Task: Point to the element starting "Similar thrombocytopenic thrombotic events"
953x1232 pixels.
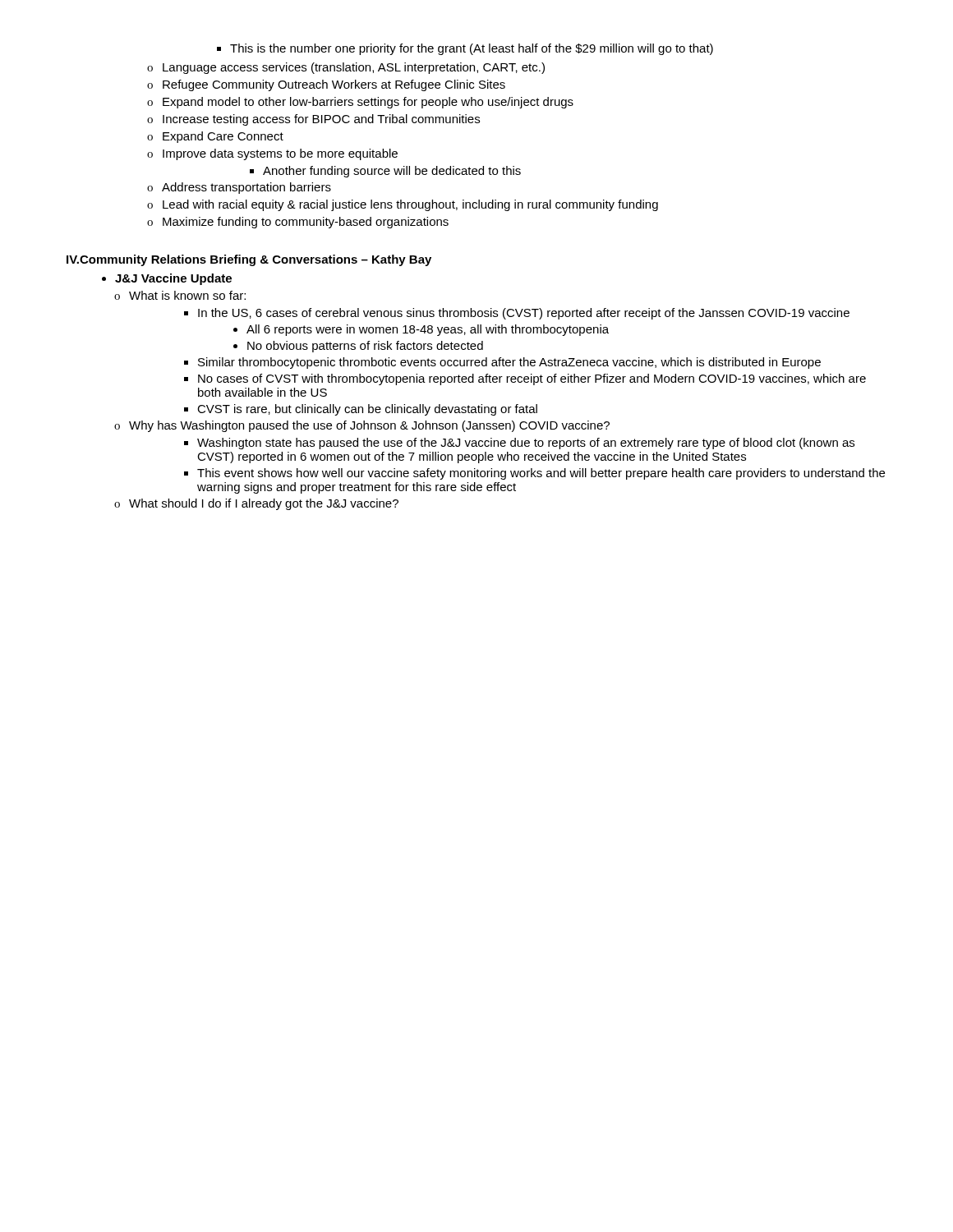Action: pyautogui.click(x=542, y=362)
